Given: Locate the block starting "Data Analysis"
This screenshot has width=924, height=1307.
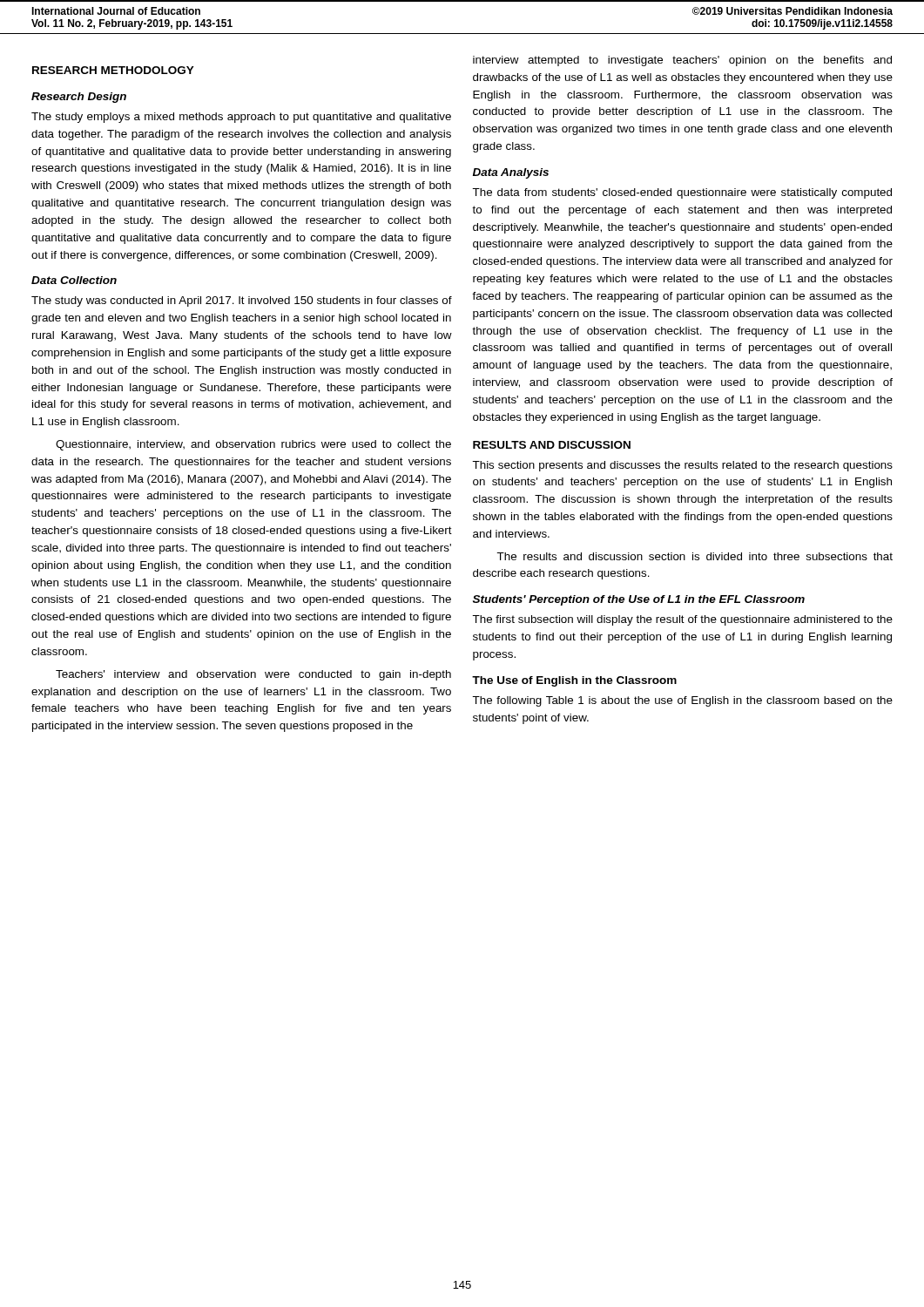Looking at the screenshot, I should 511,172.
